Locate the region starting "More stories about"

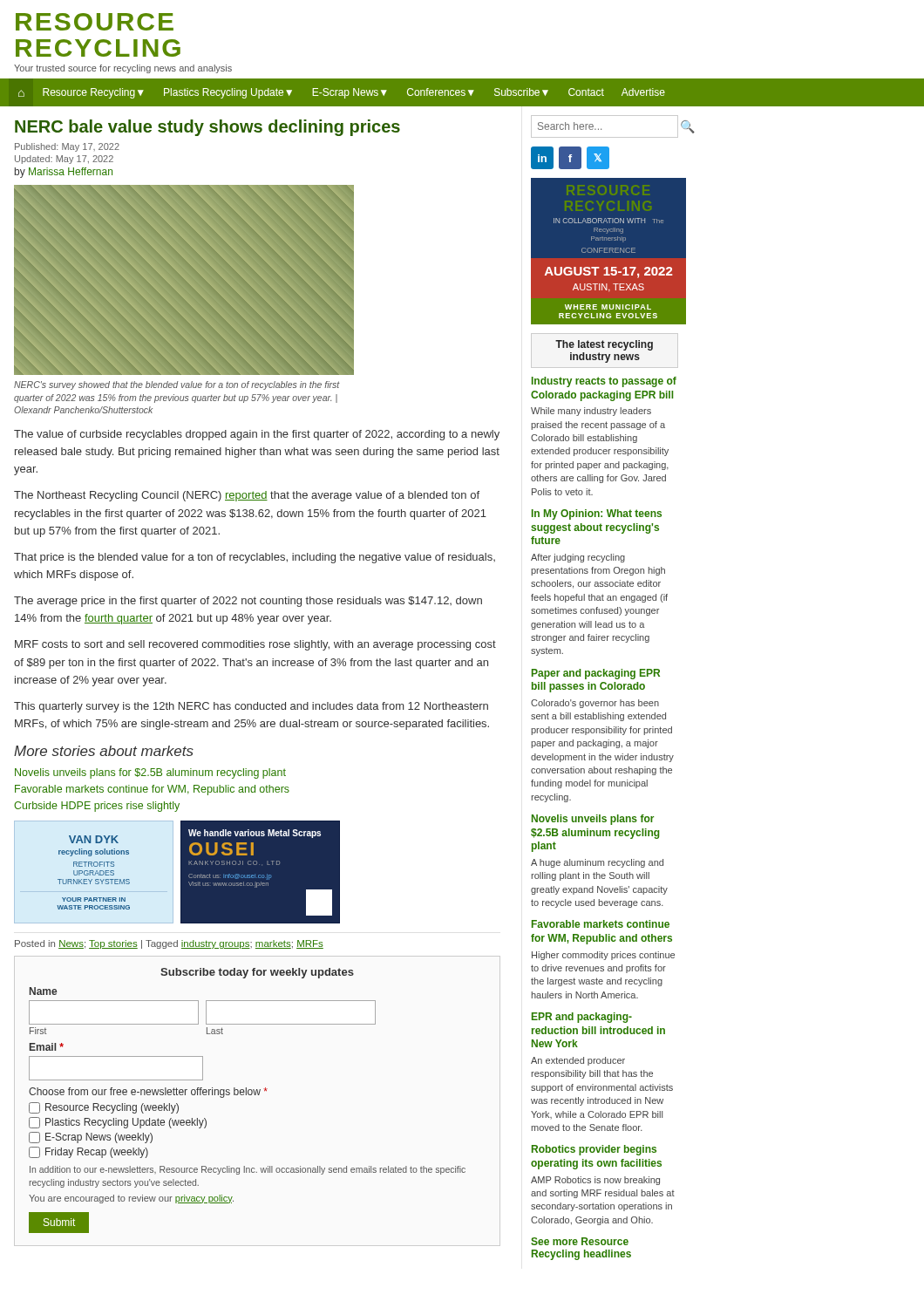click(104, 751)
